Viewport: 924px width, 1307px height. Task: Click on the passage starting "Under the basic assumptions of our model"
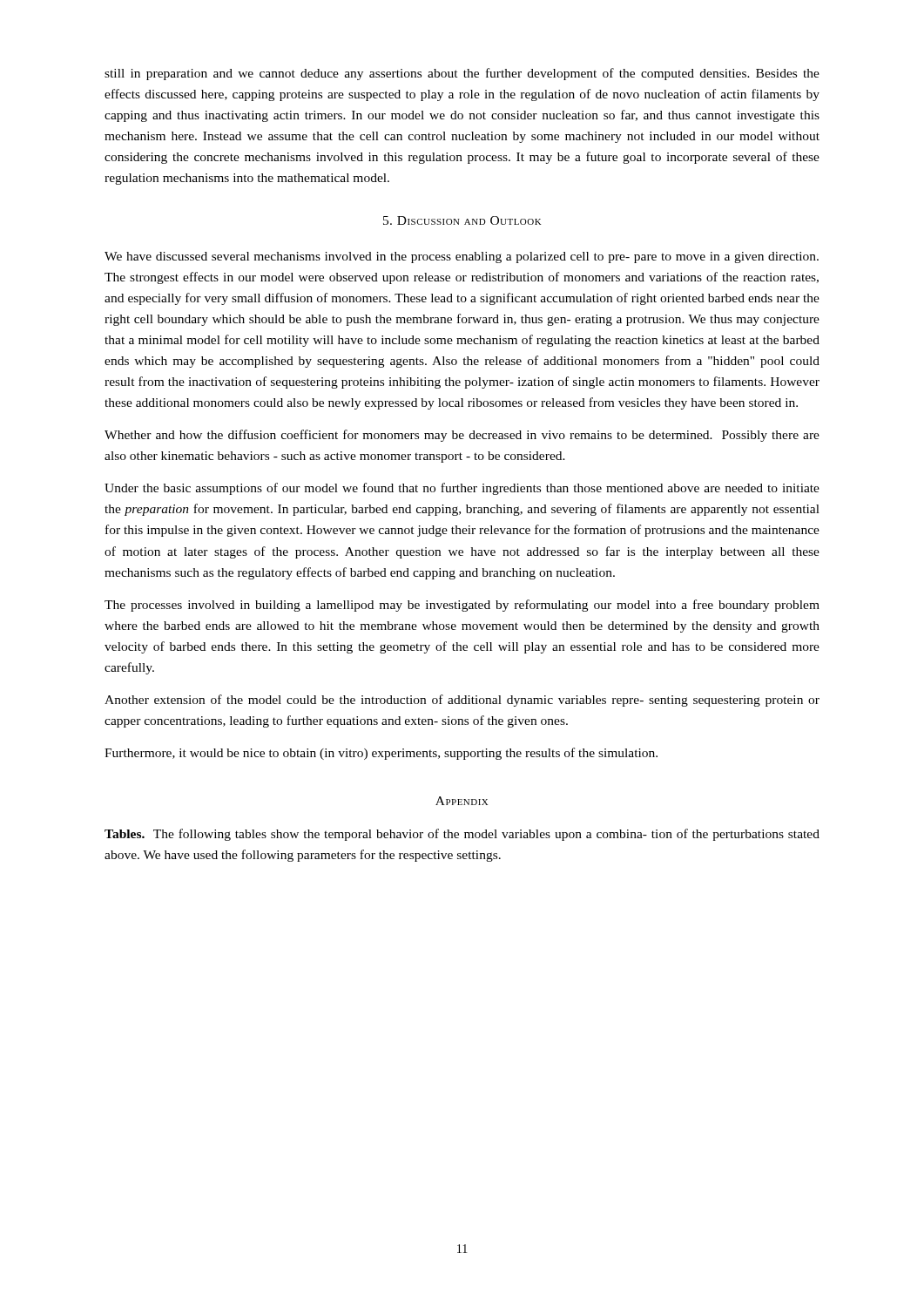(x=462, y=530)
